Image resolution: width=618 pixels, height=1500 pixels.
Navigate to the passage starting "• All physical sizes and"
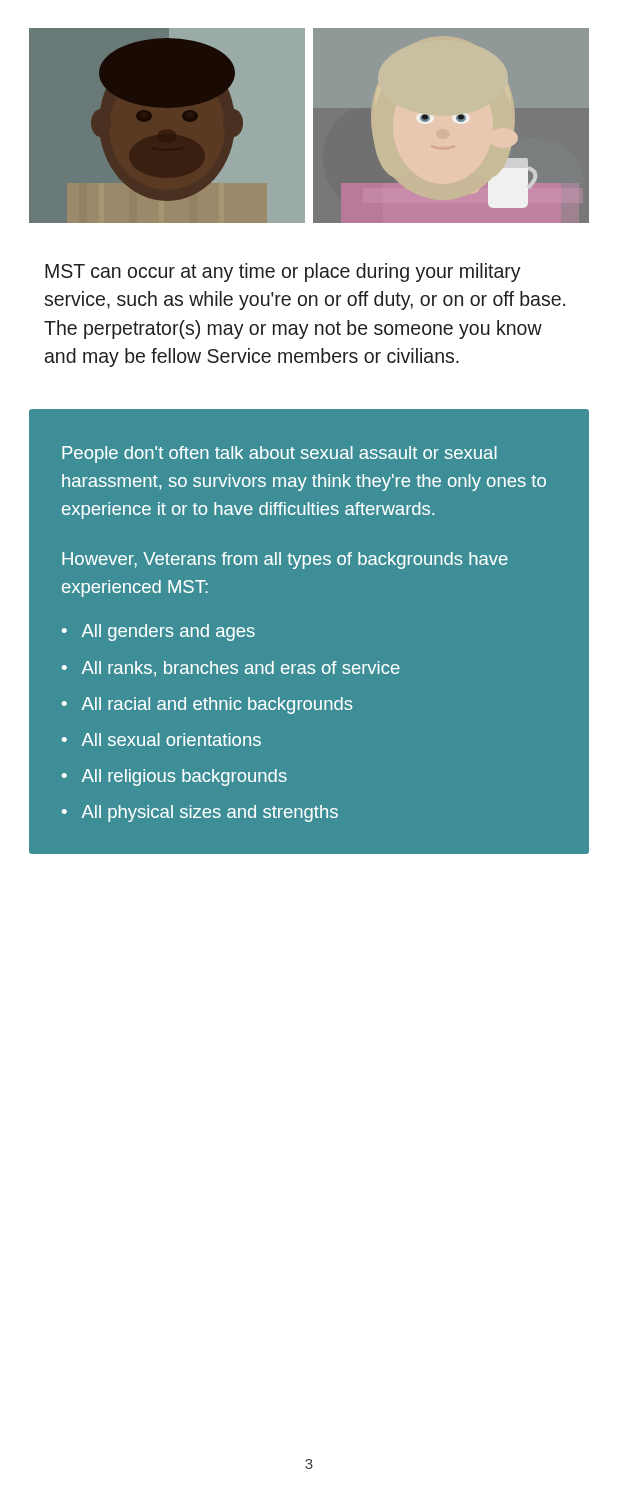tap(200, 812)
